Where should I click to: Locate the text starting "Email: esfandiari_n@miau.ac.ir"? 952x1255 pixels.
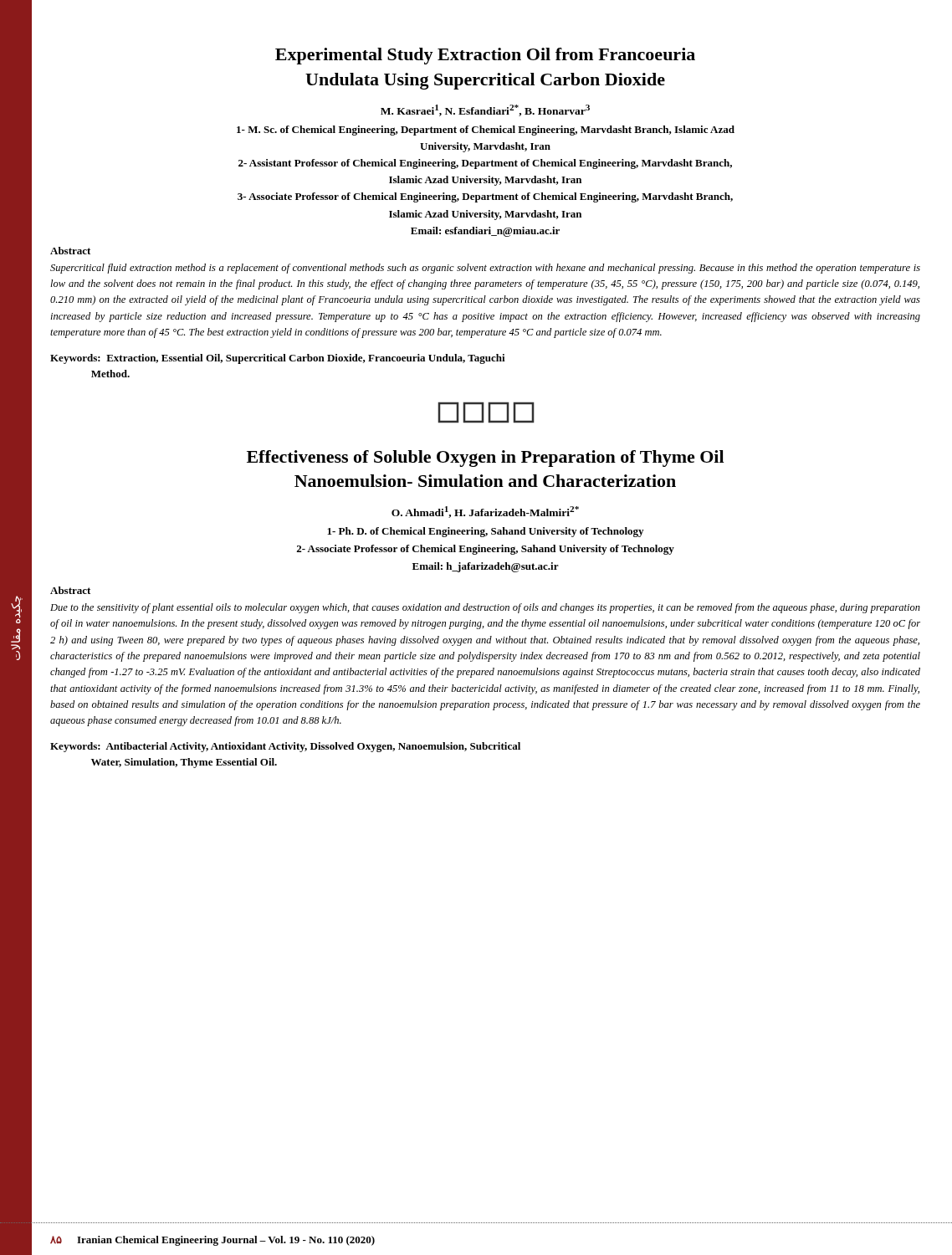tap(485, 230)
